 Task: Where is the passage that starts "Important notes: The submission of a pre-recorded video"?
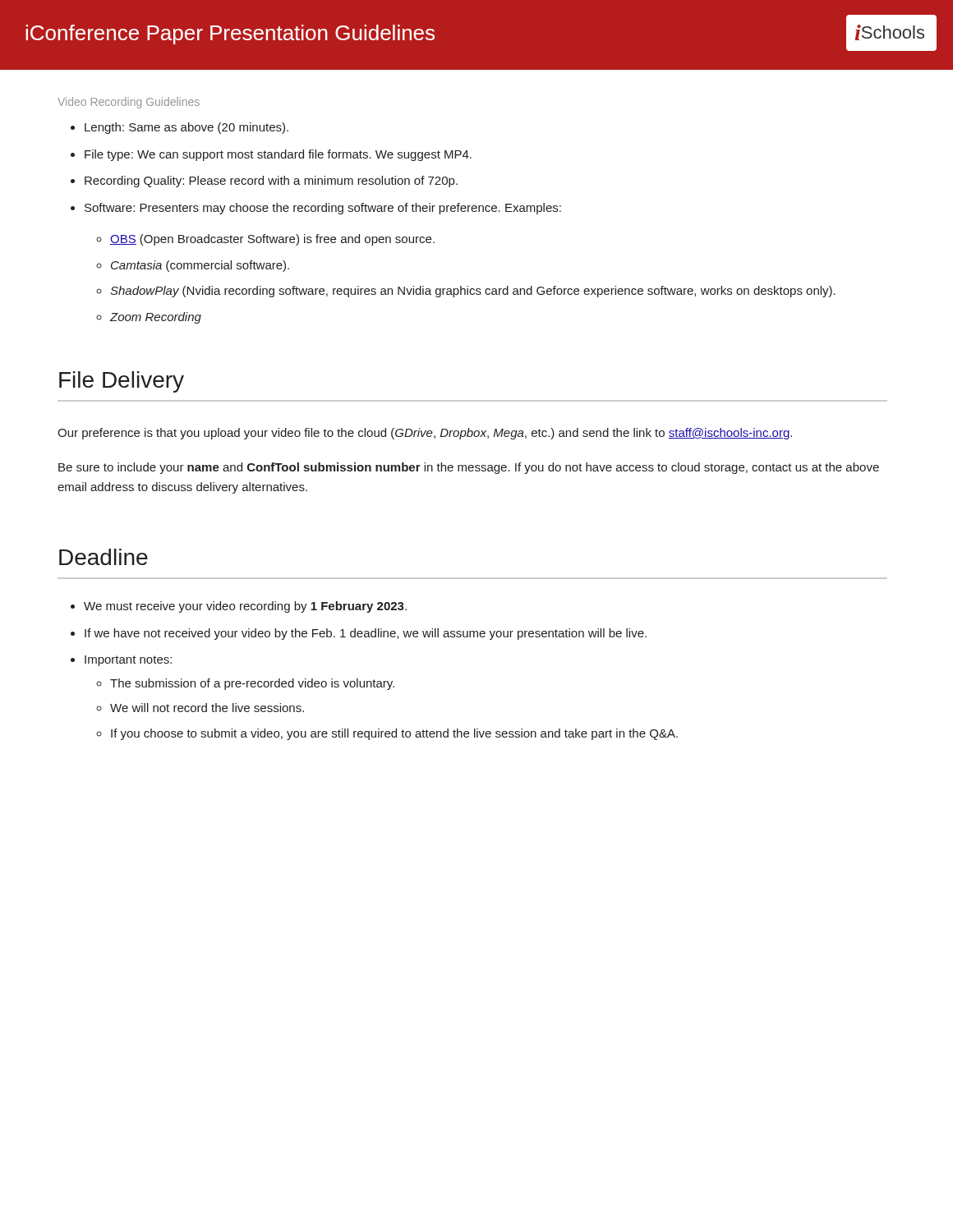coord(128,661)
